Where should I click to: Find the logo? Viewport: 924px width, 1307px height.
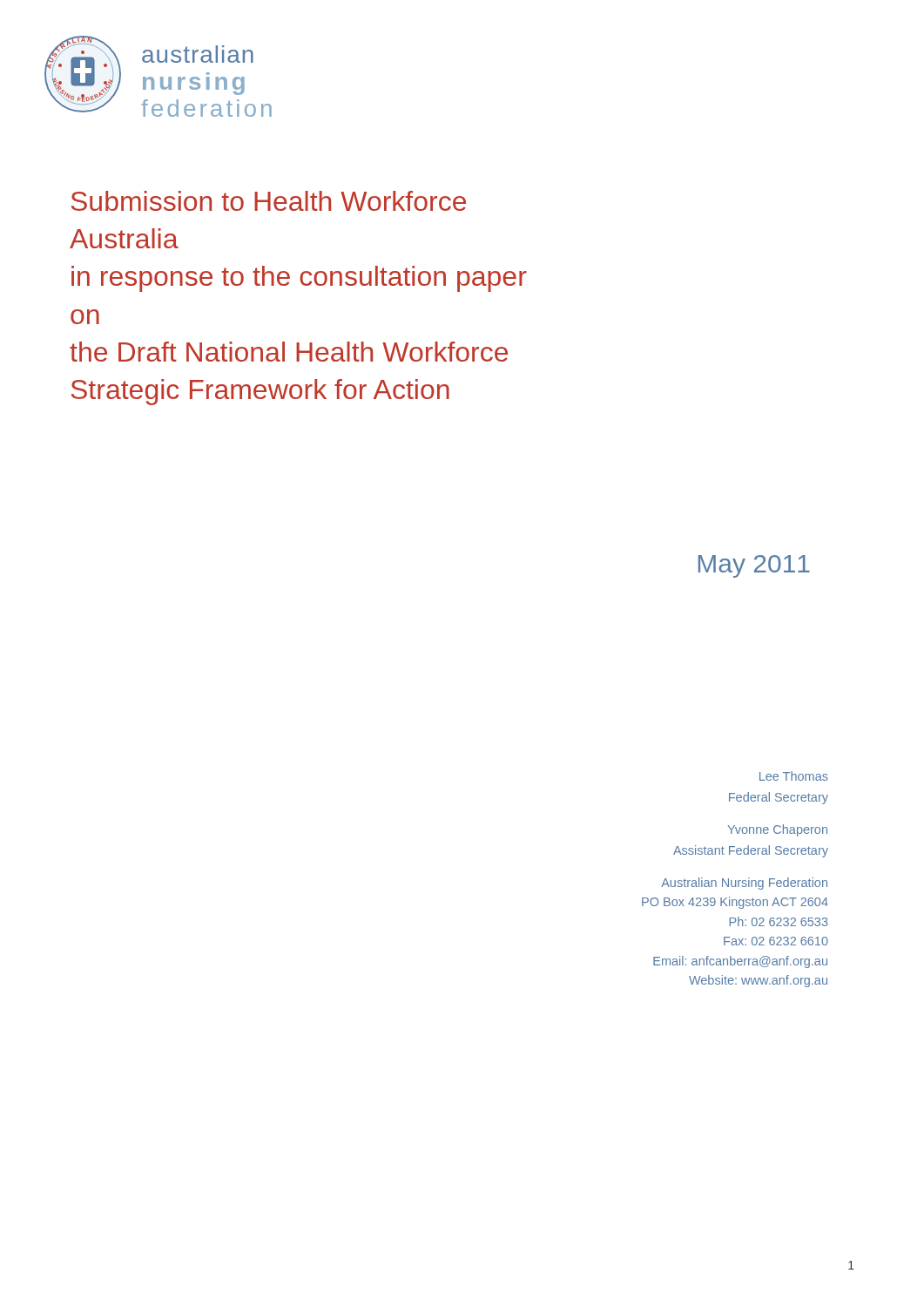[83, 74]
